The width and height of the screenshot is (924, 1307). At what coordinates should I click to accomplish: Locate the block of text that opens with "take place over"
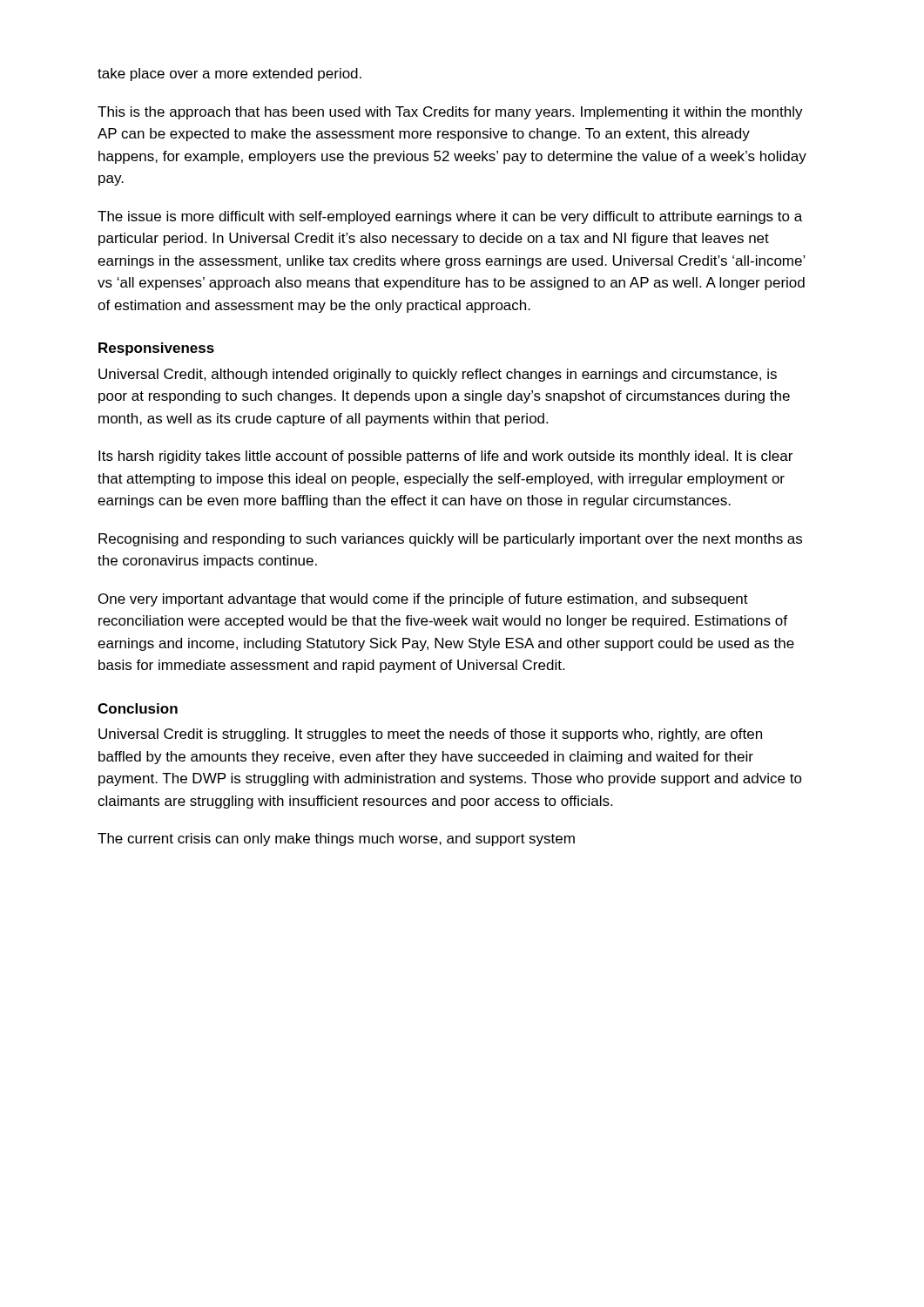tap(230, 74)
